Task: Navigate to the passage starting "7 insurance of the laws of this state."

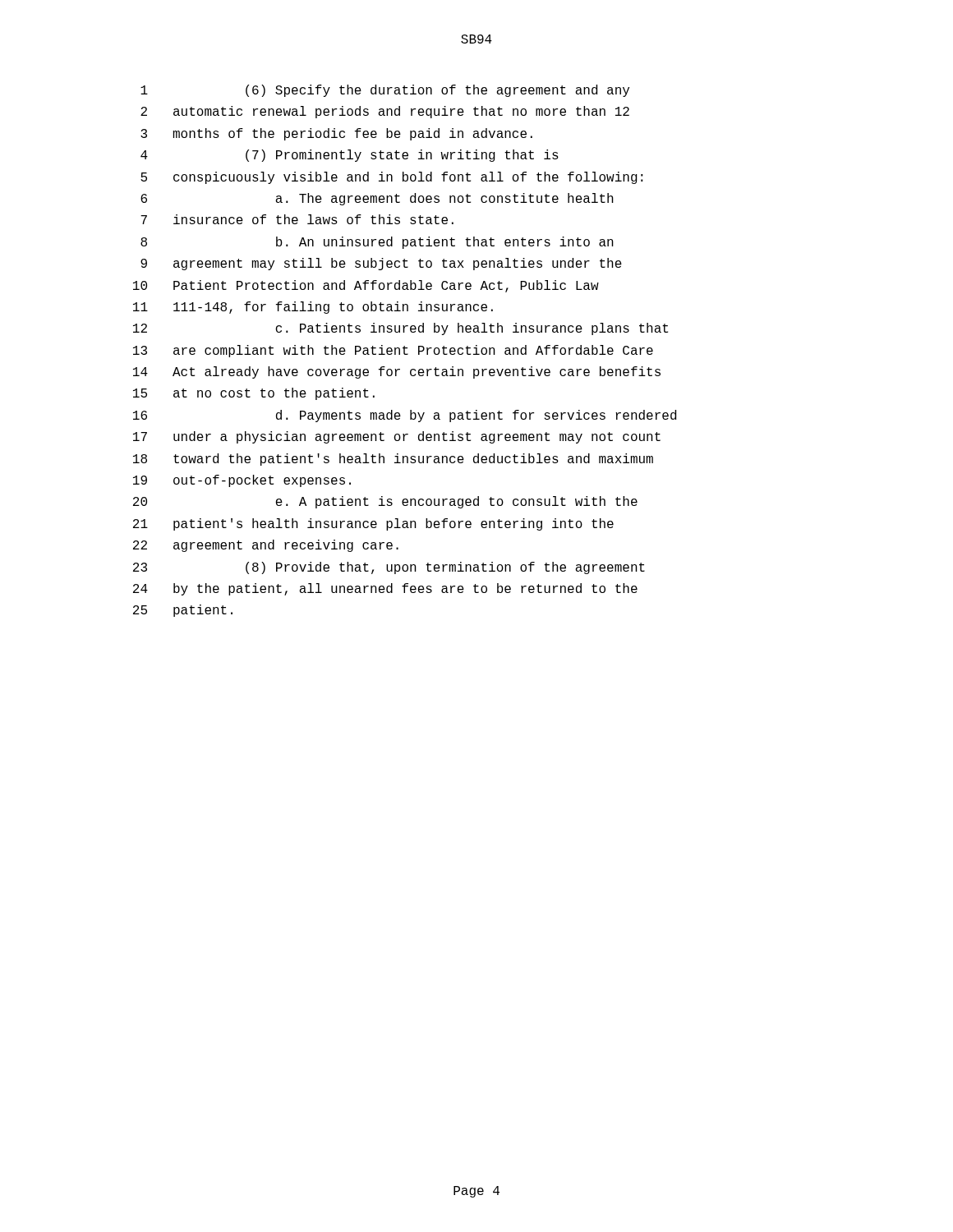Action: coord(297,219)
